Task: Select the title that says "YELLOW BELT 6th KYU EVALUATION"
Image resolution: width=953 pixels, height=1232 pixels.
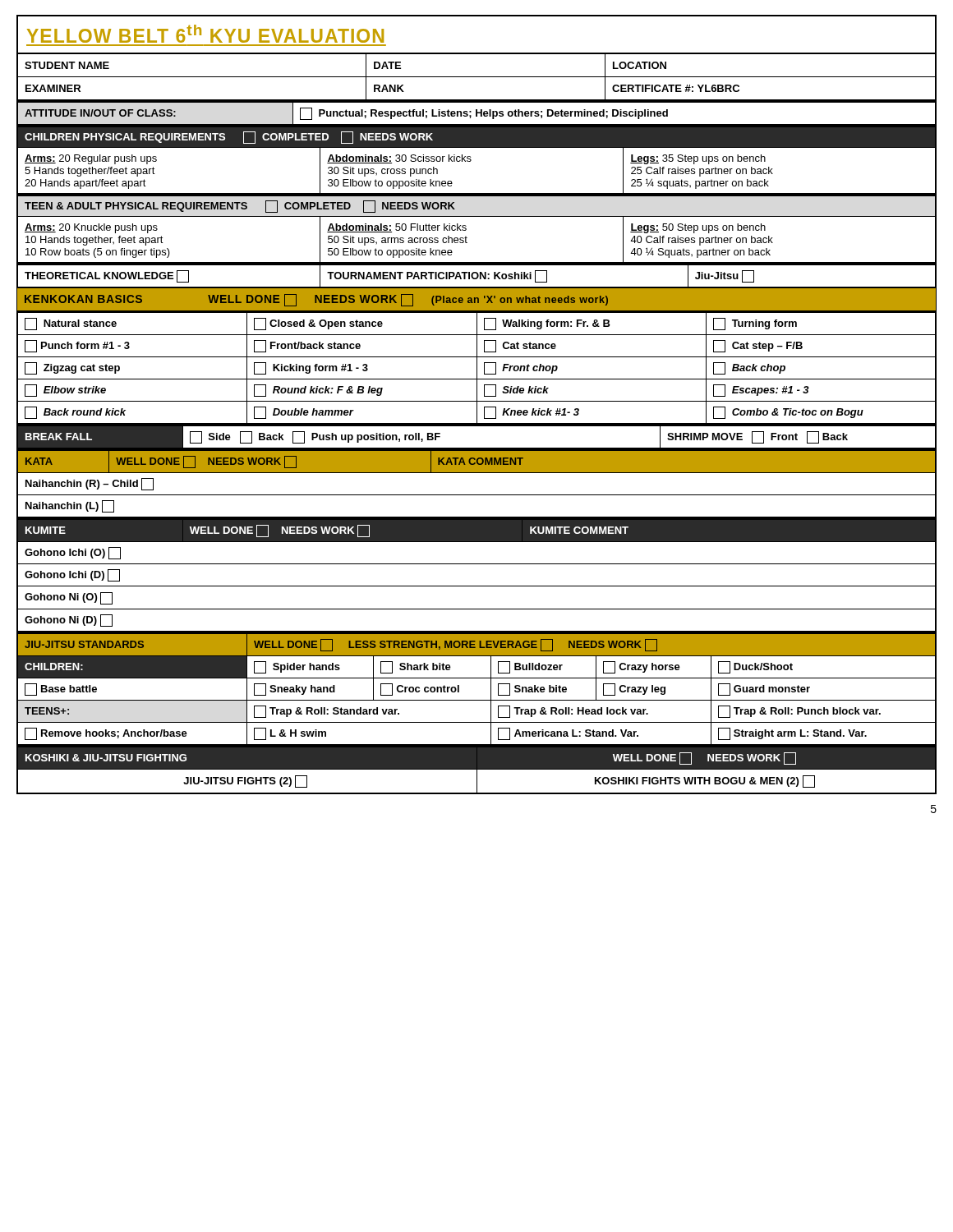Action: click(206, 34)
